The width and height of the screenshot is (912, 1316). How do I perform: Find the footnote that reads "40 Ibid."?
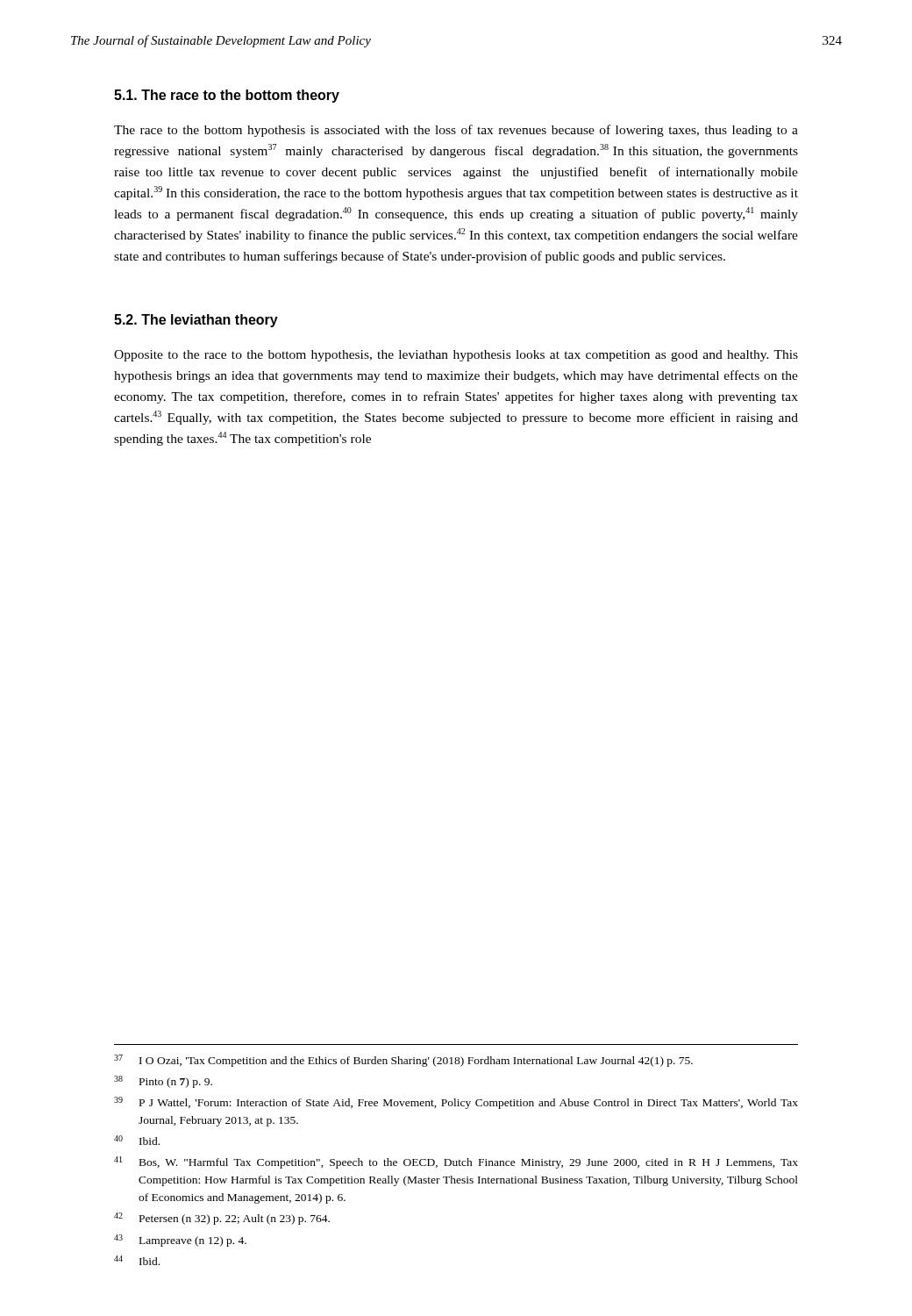[x=137, y=1140]
